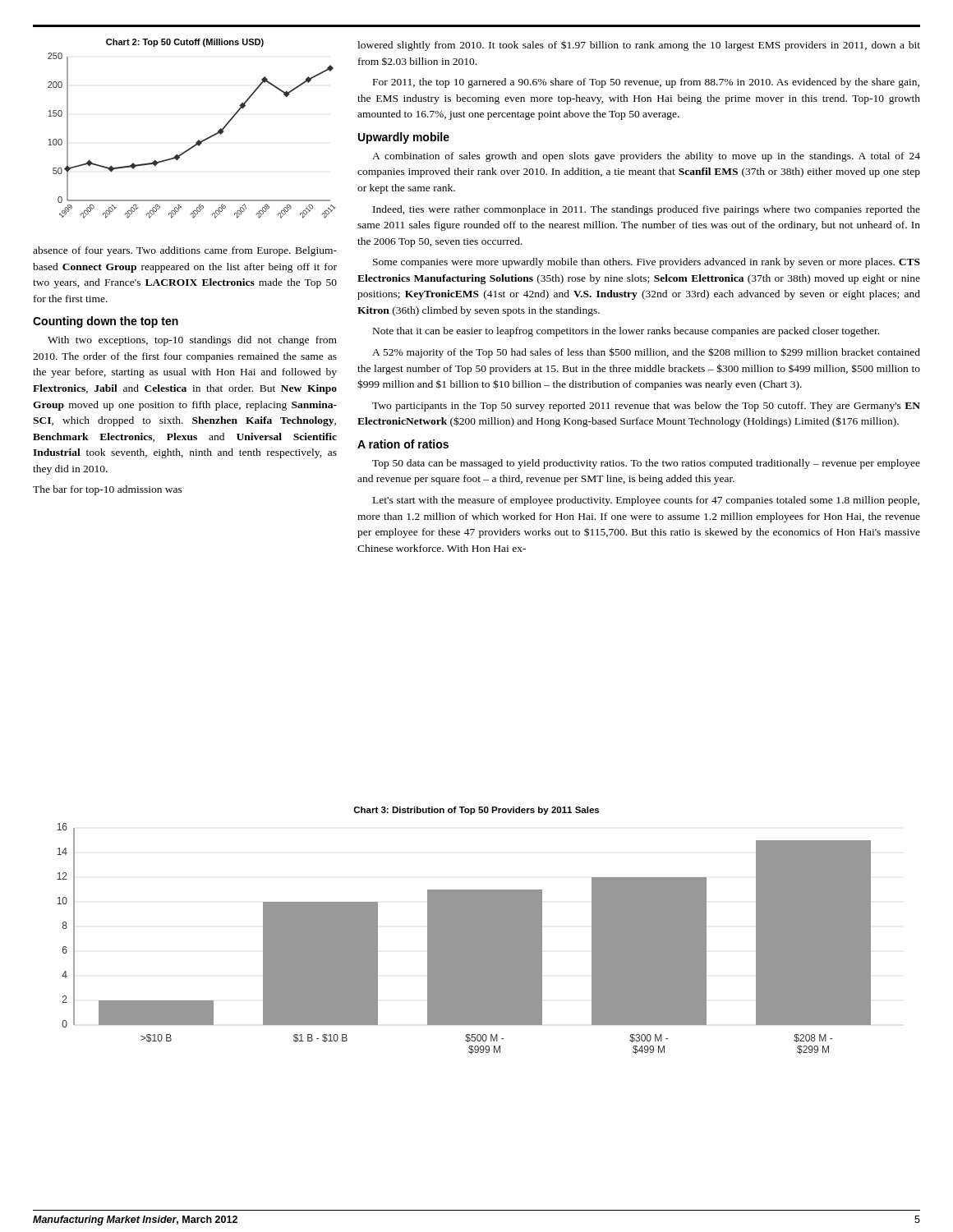953x1232 pixels.
Task: Find the block on this page that starts "With two exceptions, top-10 standings did"
Action: click(x=185, y=404)
